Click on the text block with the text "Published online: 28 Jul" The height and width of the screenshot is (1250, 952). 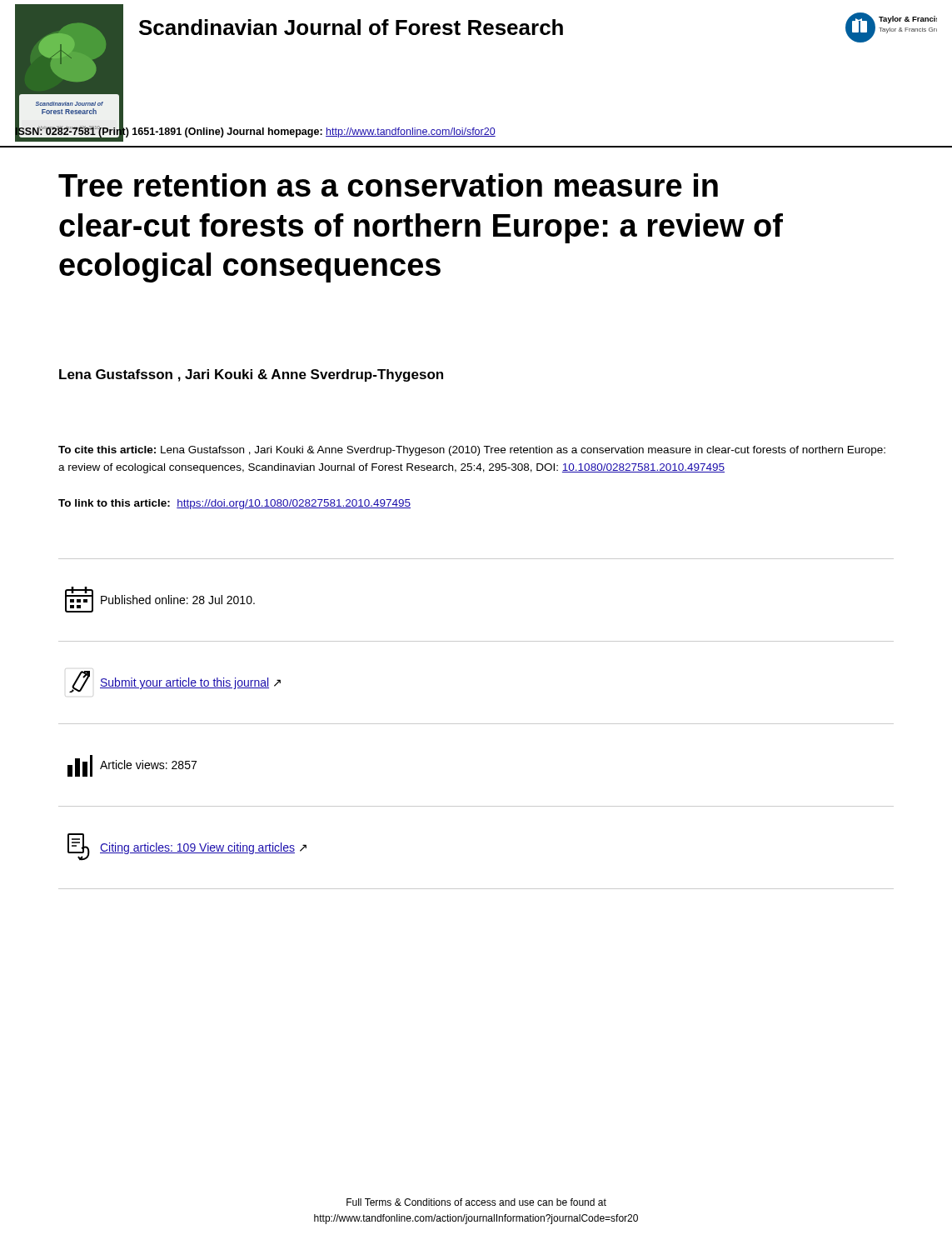coord(157,600)
